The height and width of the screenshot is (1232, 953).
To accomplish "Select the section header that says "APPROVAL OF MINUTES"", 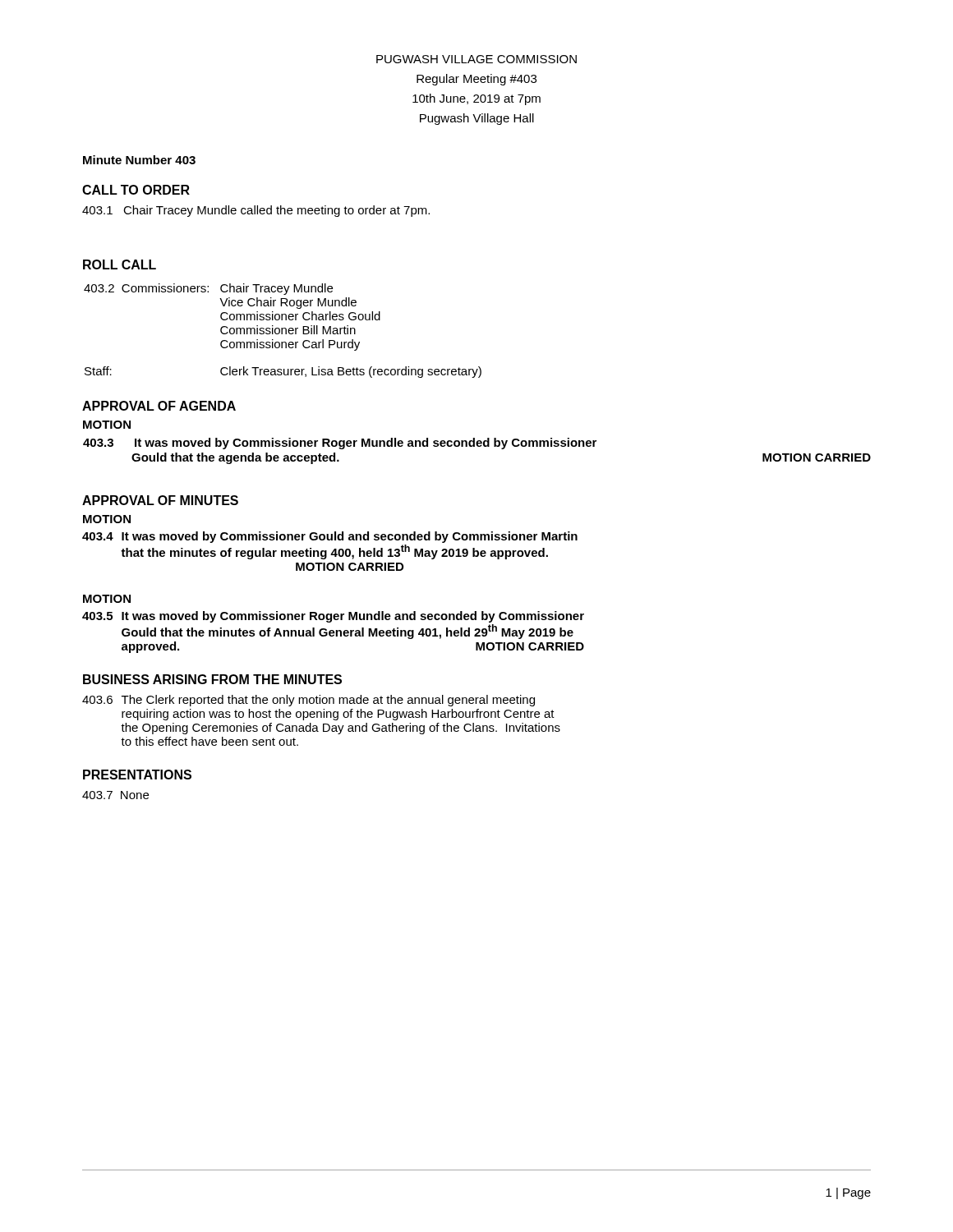I will (160, 501).
